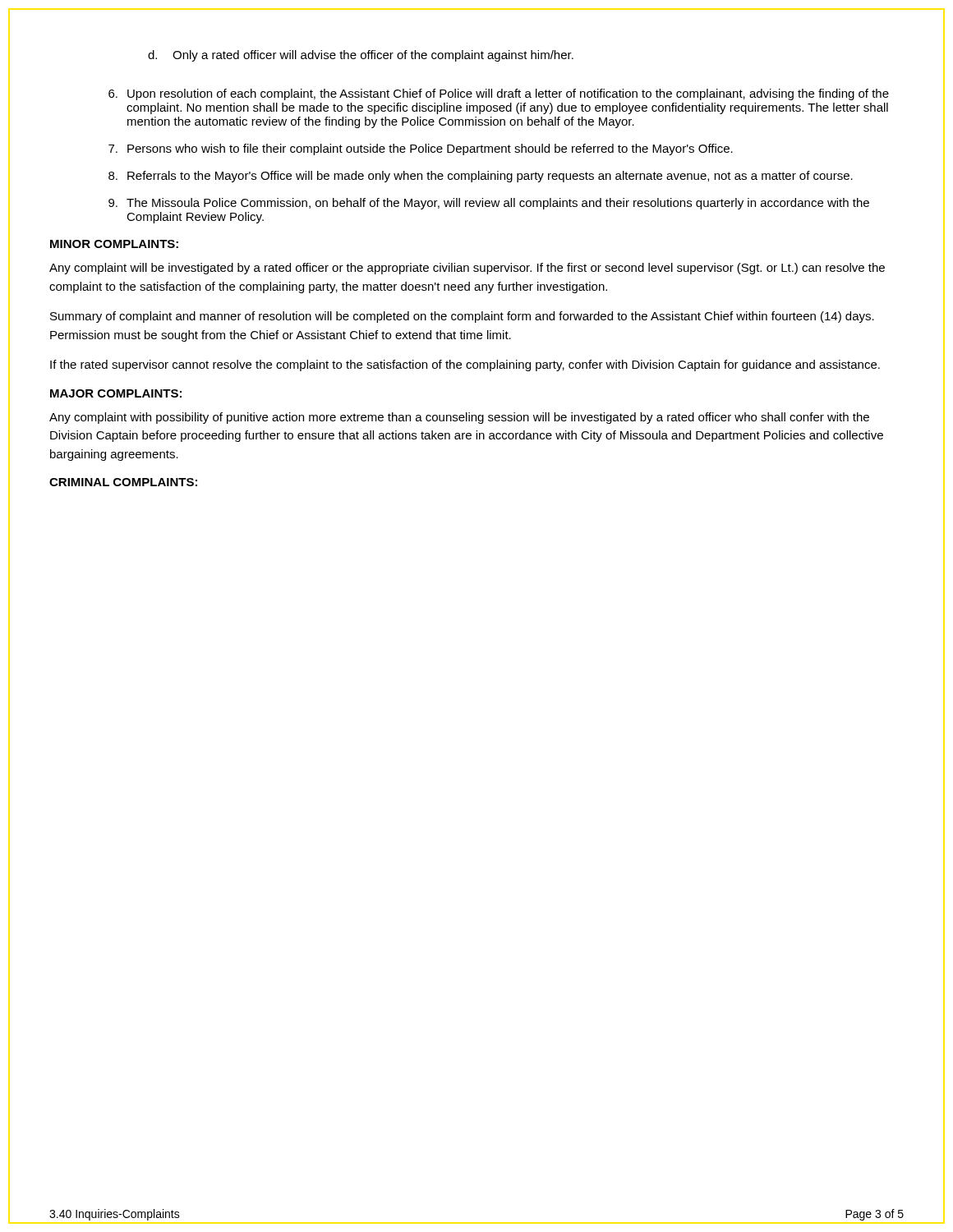Click on the text block that says "Any complaint with"

point(466,435)
